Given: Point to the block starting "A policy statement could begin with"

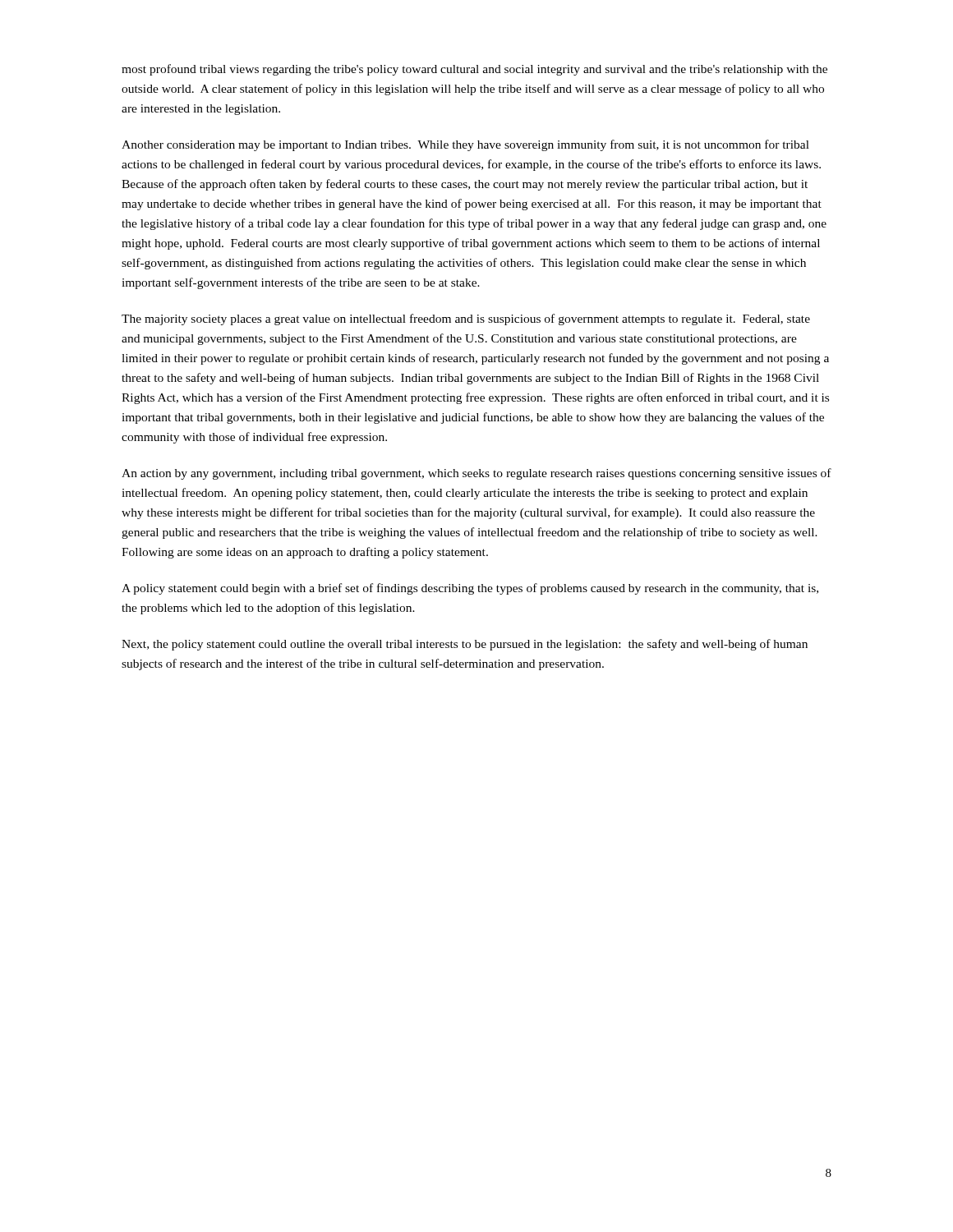Looking at the screenshot, I should [x=470, y=598].
